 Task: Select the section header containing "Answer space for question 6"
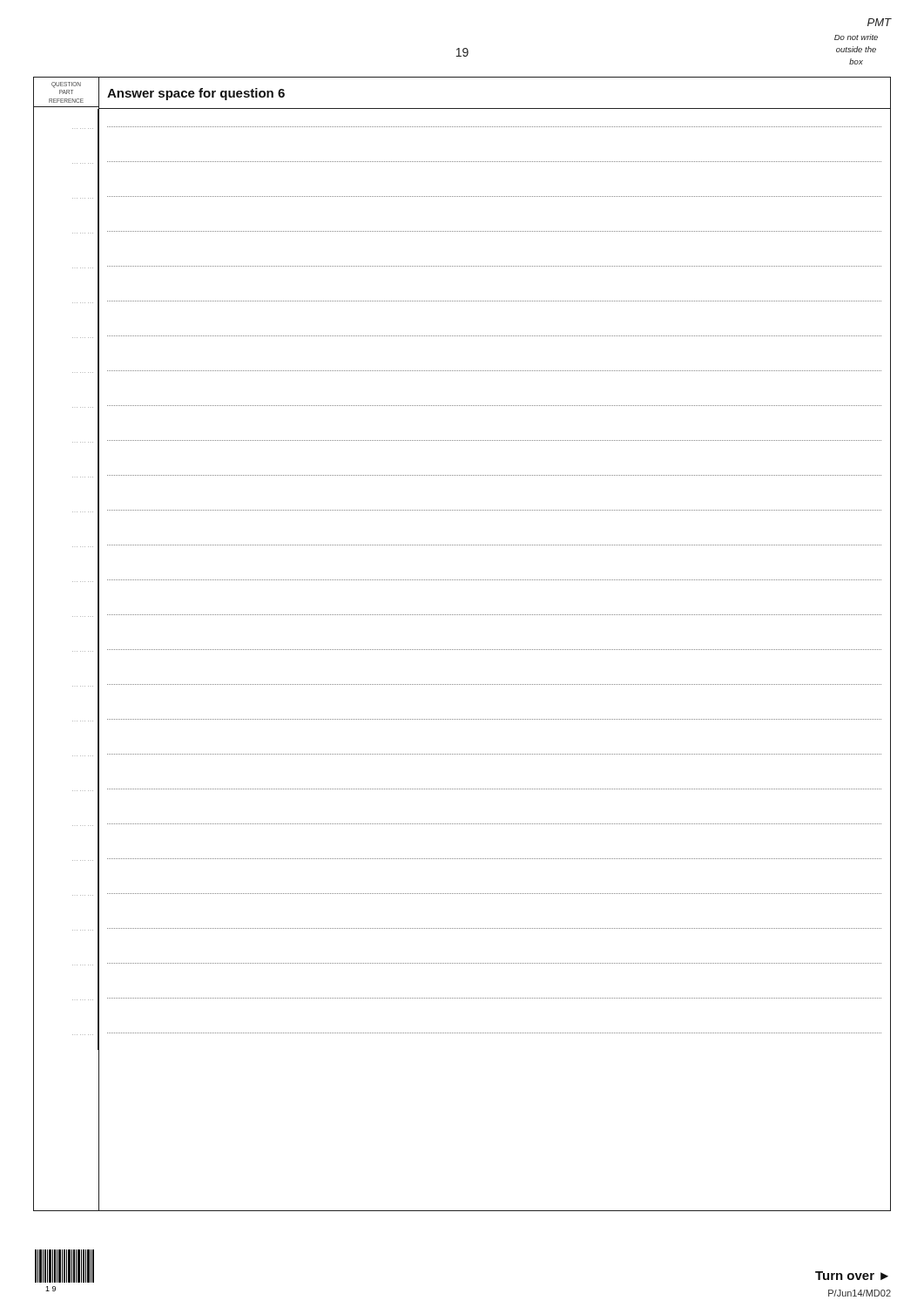(x=196, y=93)
